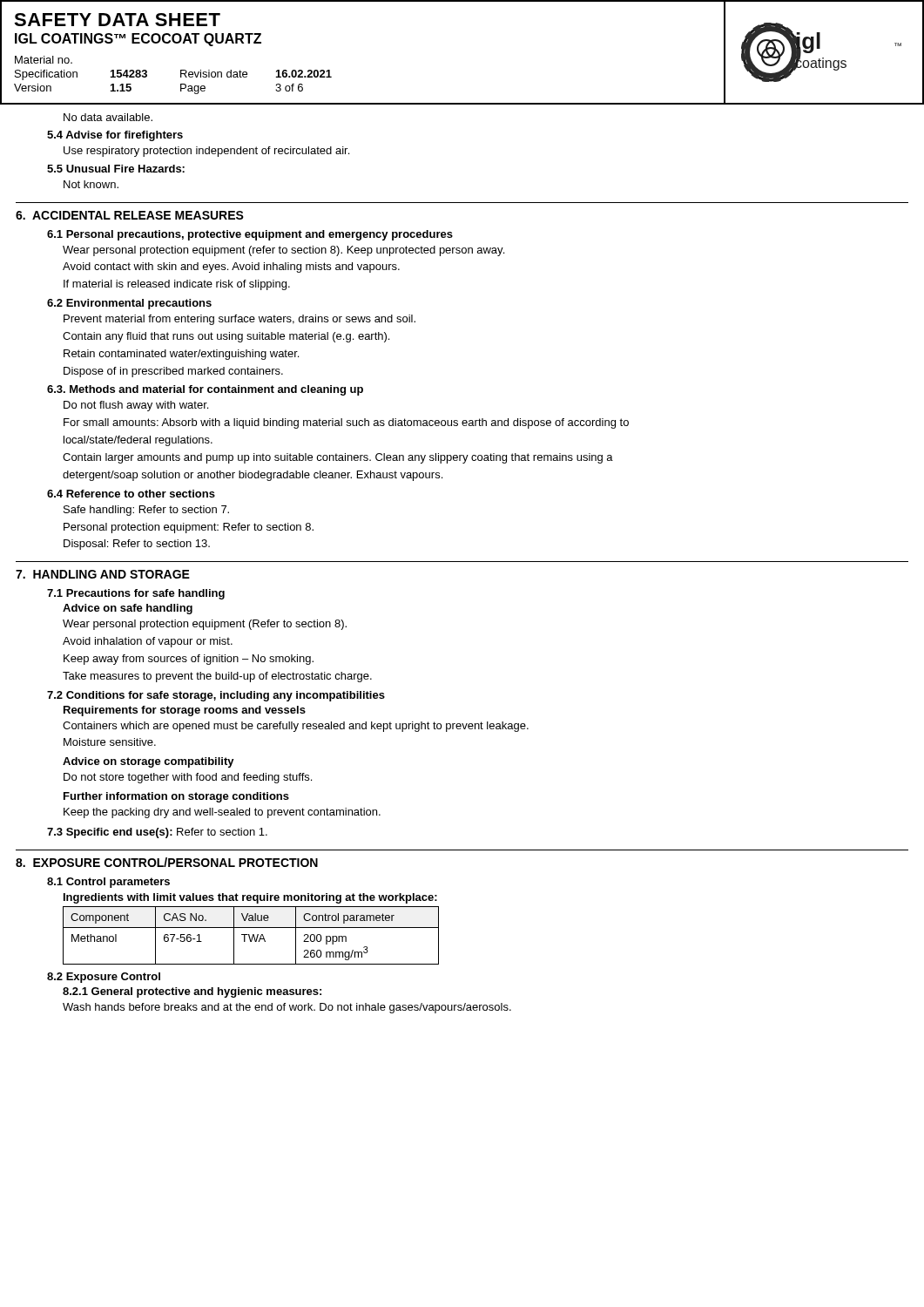Click where it says "7. HANDLING AND STORAGE"

[103, 574]
